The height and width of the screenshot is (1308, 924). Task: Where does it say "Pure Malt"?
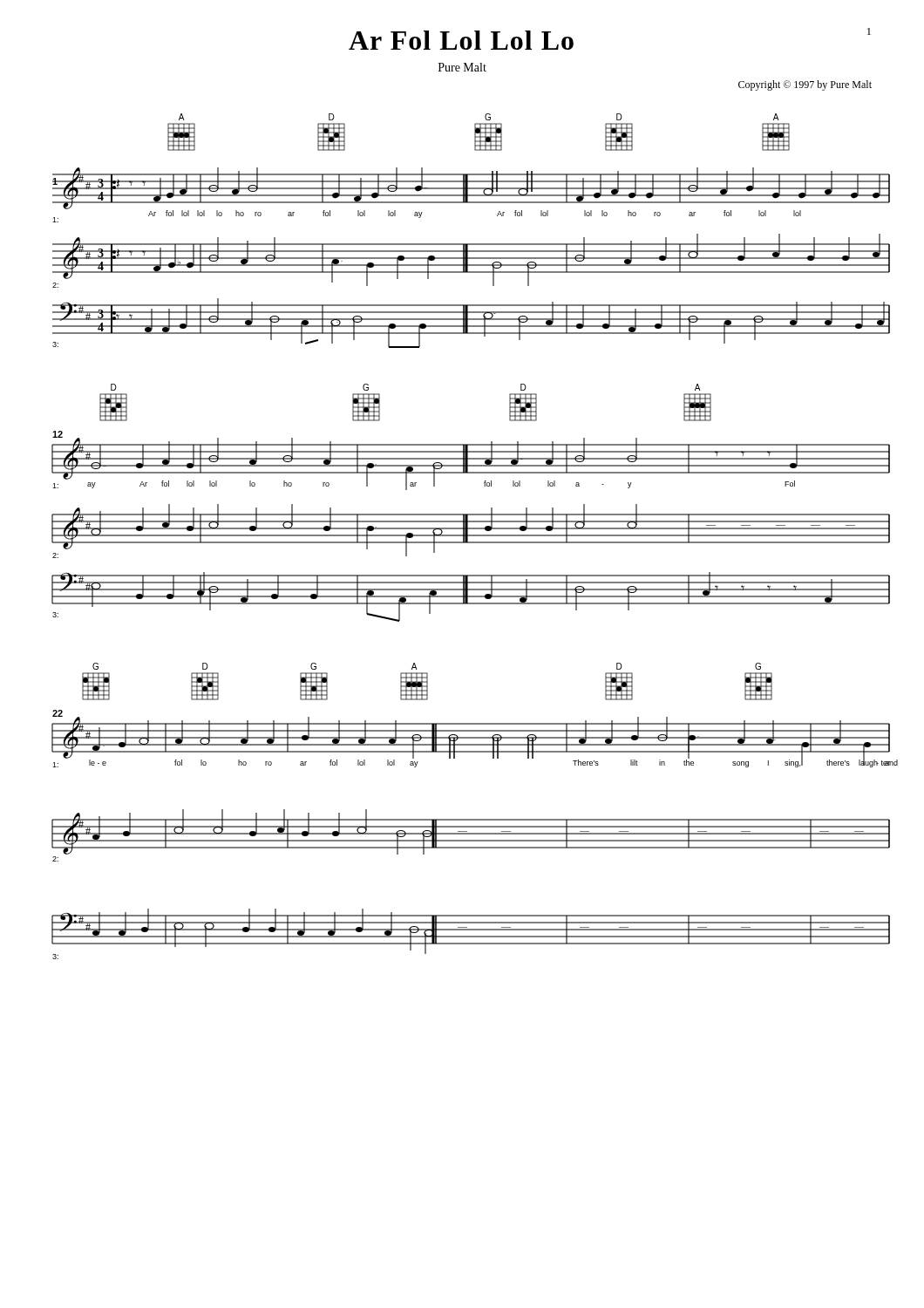coord(462,68)
